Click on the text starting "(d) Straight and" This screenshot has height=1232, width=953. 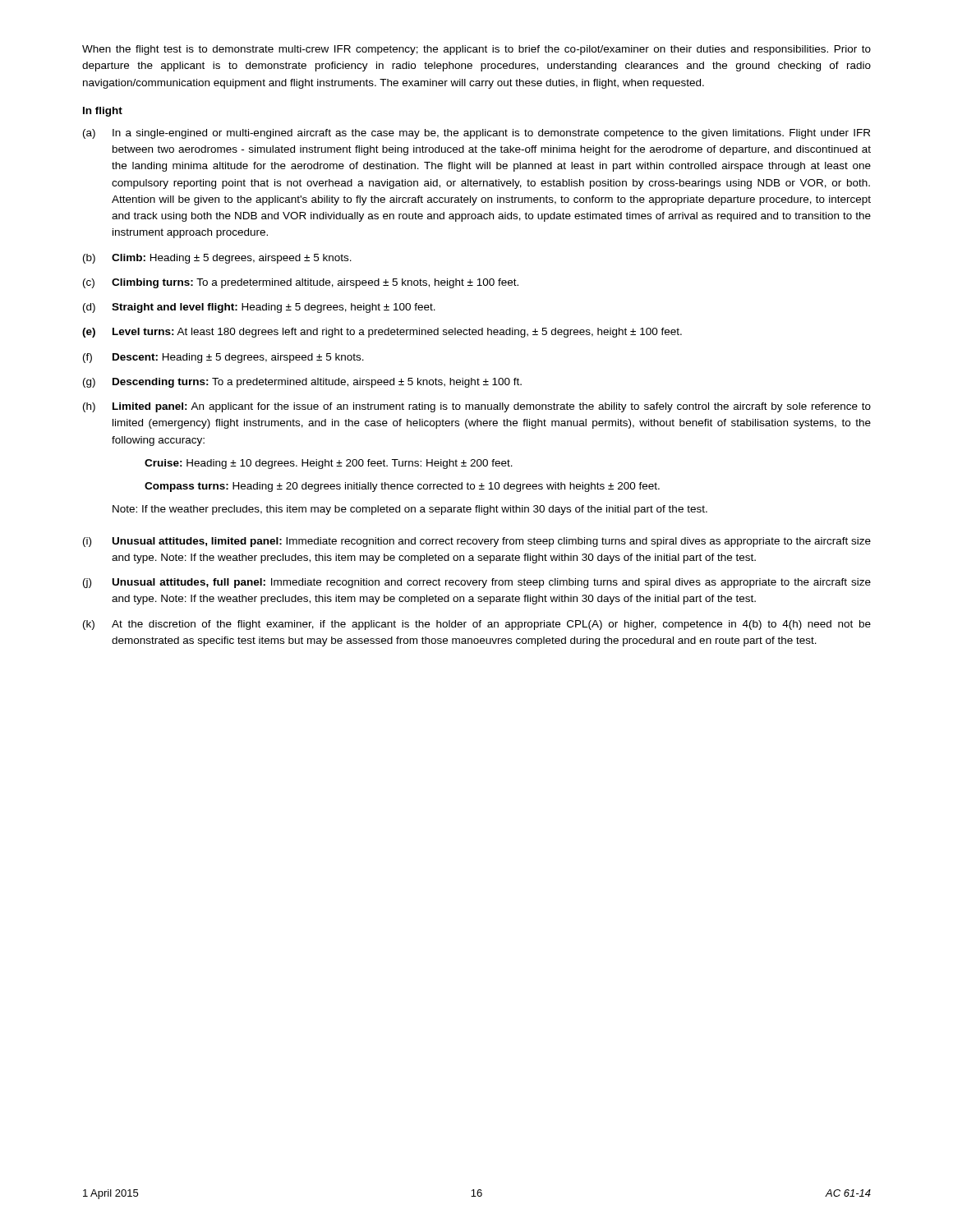click(259, 308)
